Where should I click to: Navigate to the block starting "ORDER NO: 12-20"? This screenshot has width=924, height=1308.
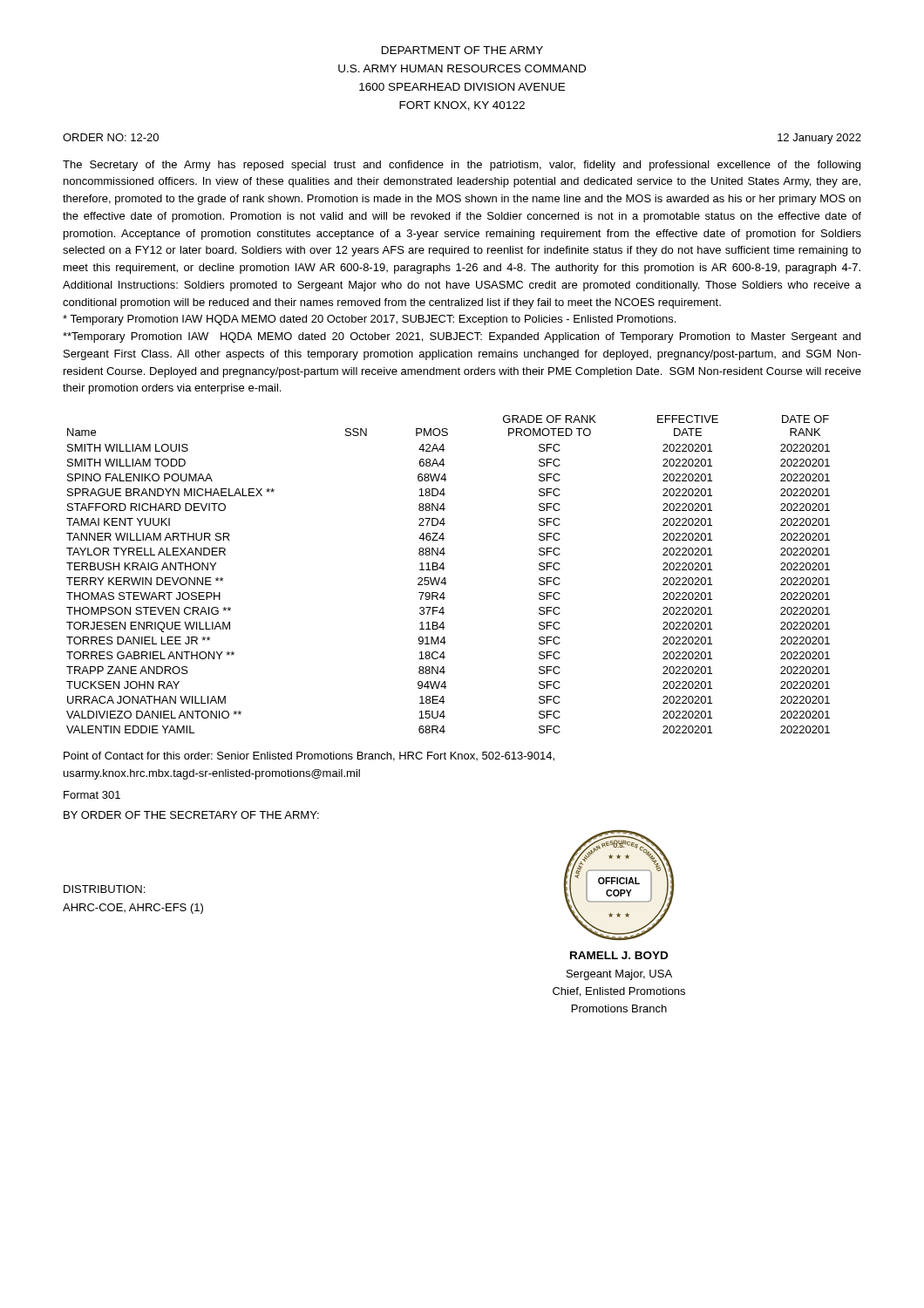point(111,137)
